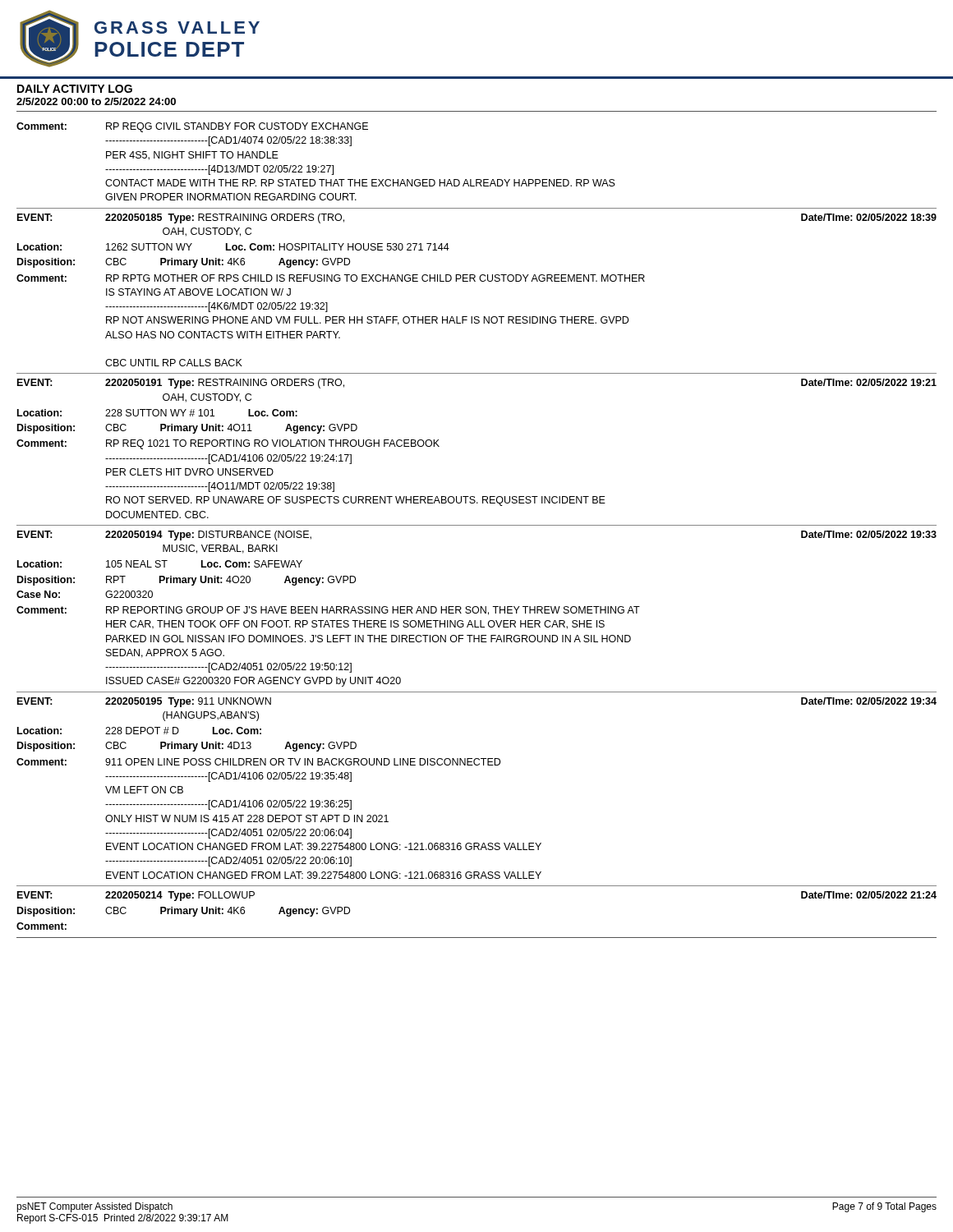Where is the passage that starts "Comment: RP REQ 1021"?
Viewport: 953px width, 1232px height.
tap(311, 480)
